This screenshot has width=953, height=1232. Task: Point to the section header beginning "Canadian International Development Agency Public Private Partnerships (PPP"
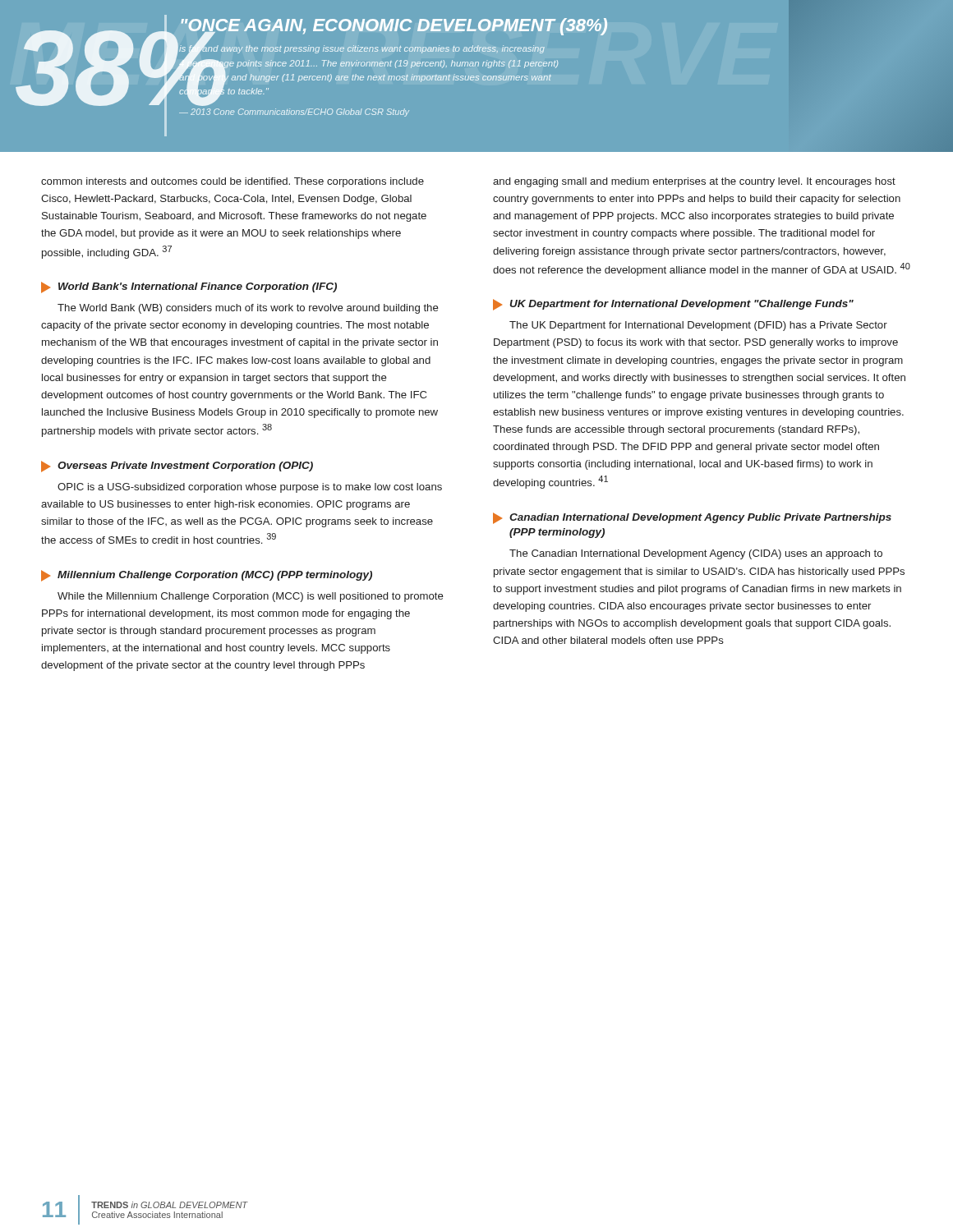coord(702,525)
